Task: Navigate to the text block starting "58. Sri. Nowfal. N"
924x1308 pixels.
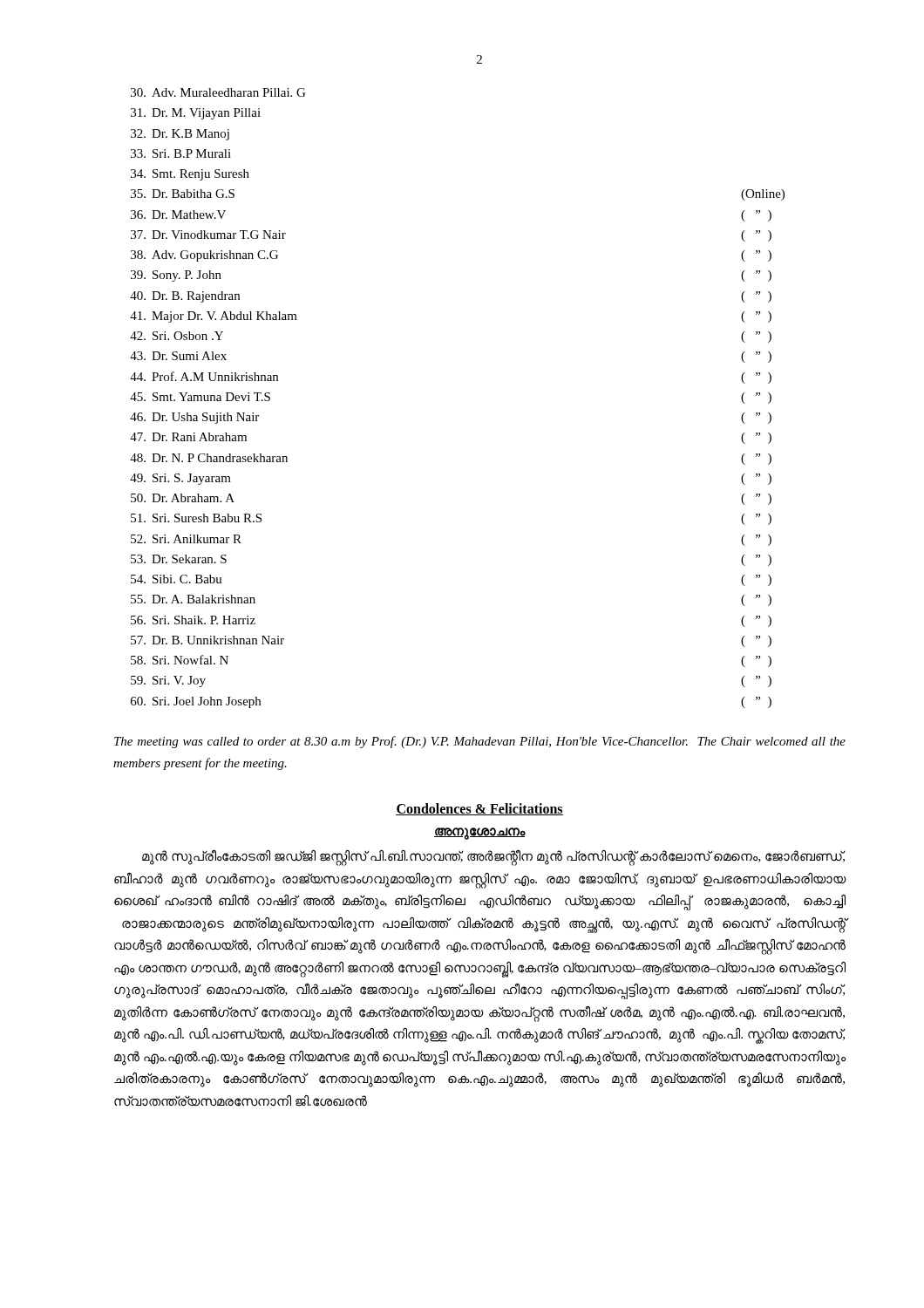Action: pos(184,661)
